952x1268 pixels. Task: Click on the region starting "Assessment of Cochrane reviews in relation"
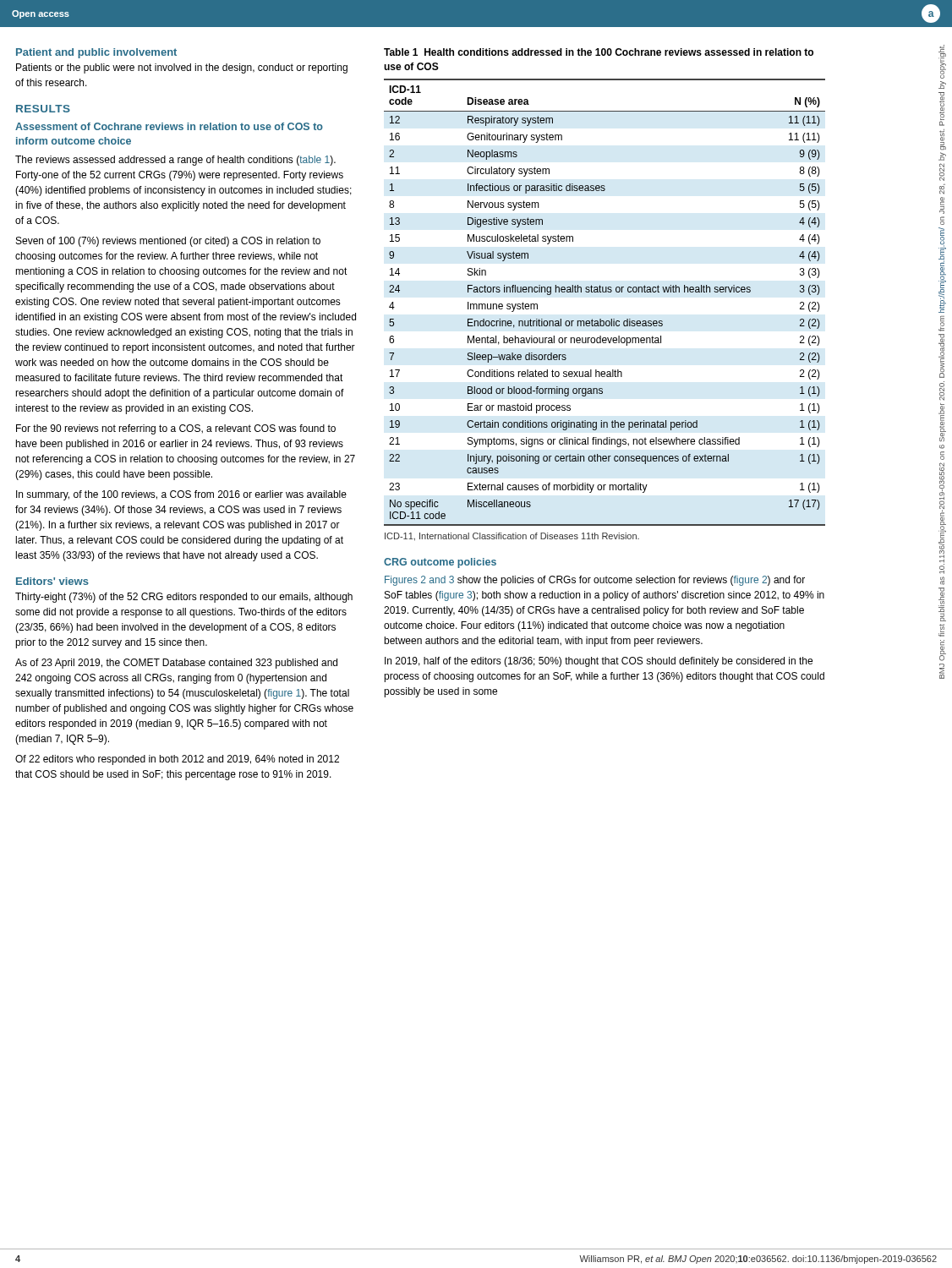(169, 134)
